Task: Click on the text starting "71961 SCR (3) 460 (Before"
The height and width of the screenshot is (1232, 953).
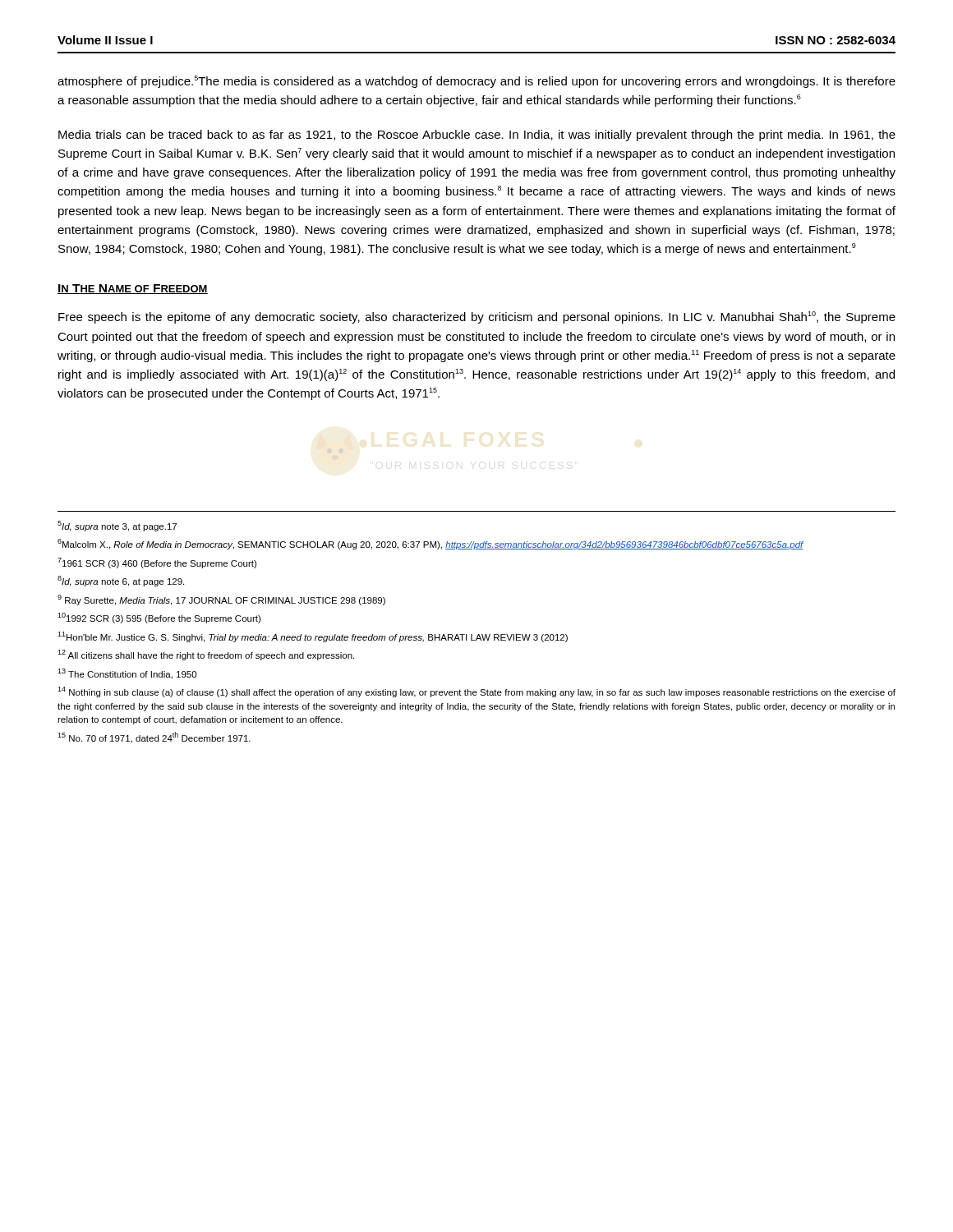Action: tap(157, 562)
